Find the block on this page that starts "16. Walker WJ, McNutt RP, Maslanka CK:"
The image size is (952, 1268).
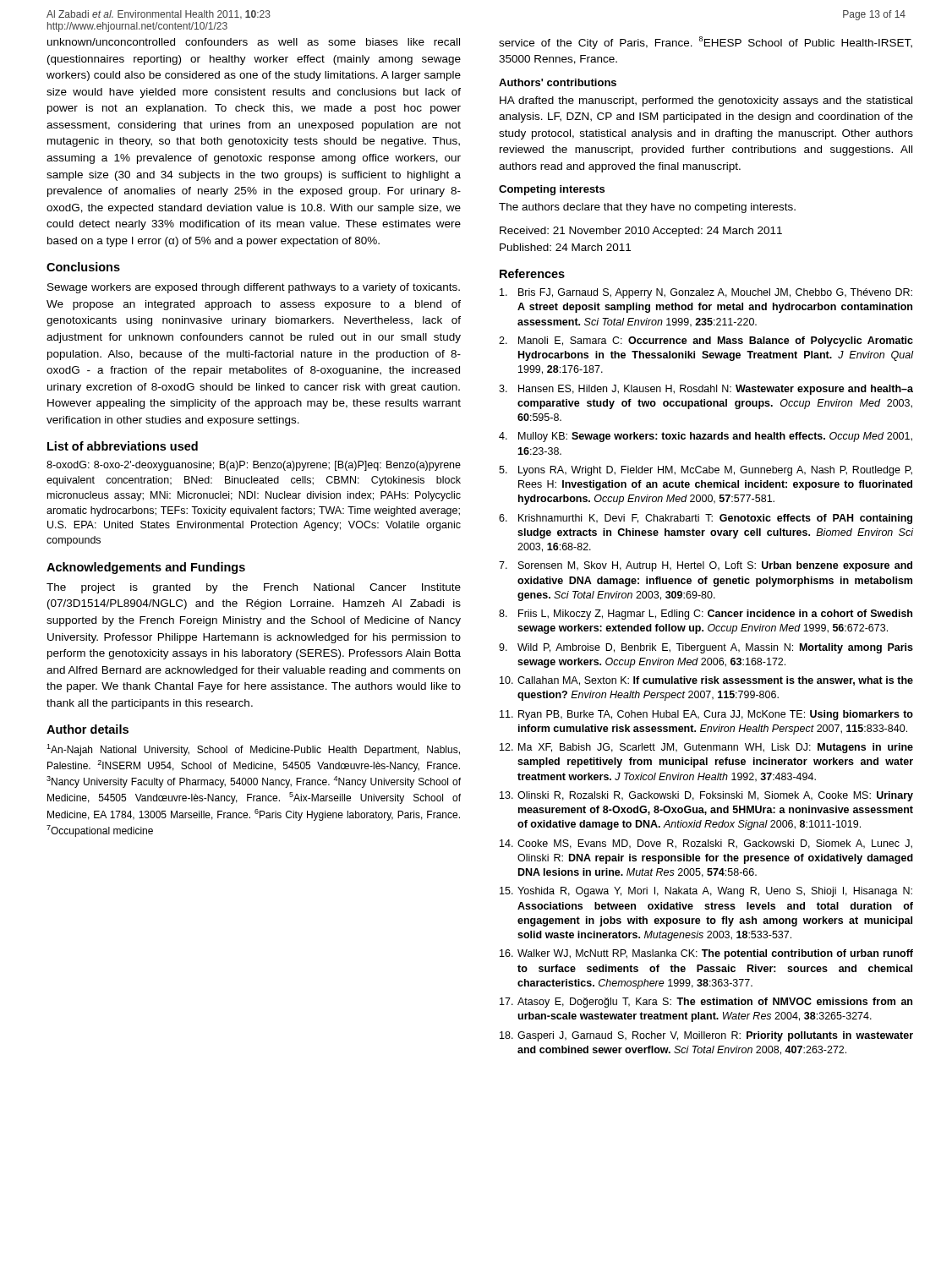pos(706,969)
